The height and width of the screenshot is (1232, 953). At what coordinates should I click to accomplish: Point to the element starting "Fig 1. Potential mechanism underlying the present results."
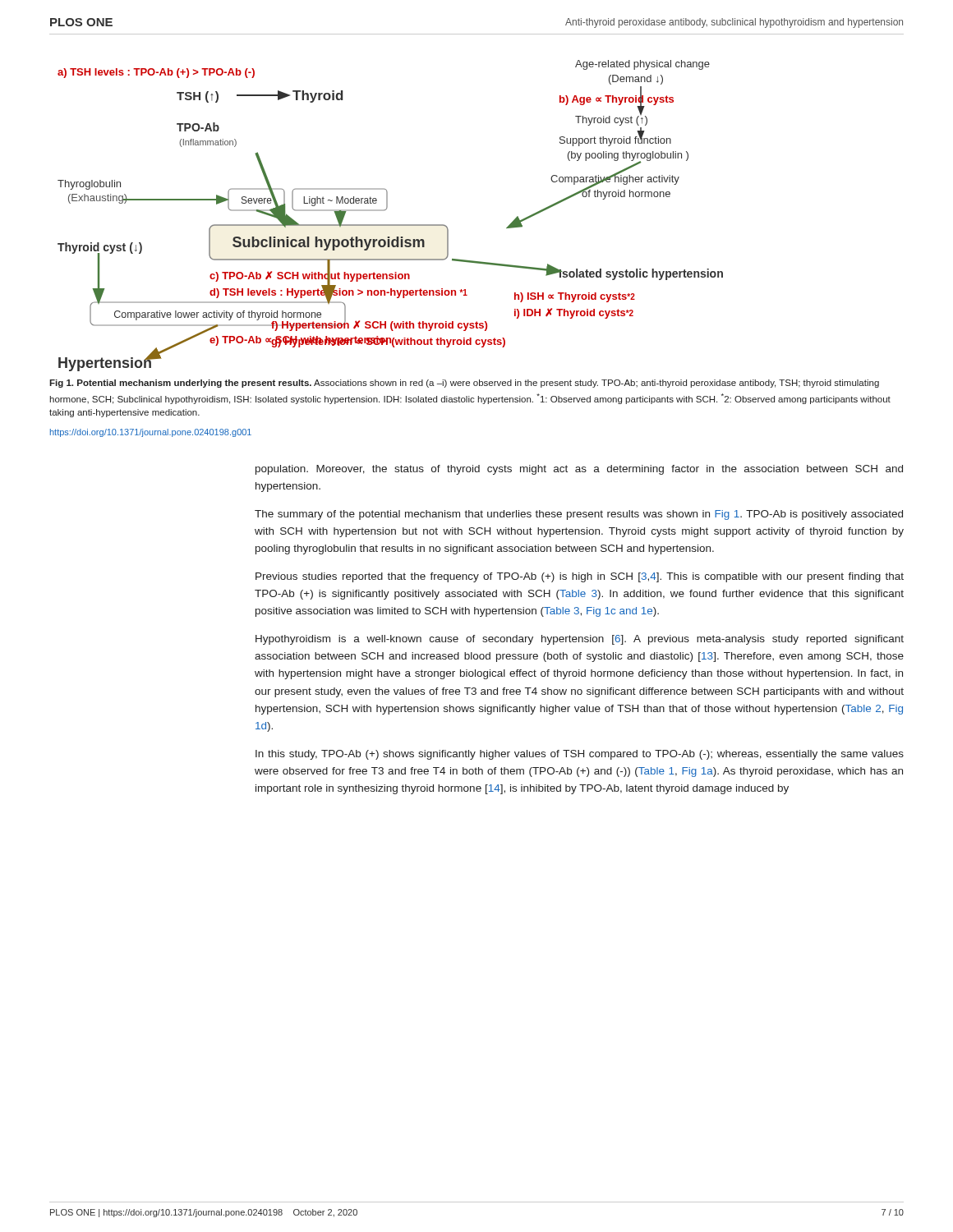coord(476,398)
